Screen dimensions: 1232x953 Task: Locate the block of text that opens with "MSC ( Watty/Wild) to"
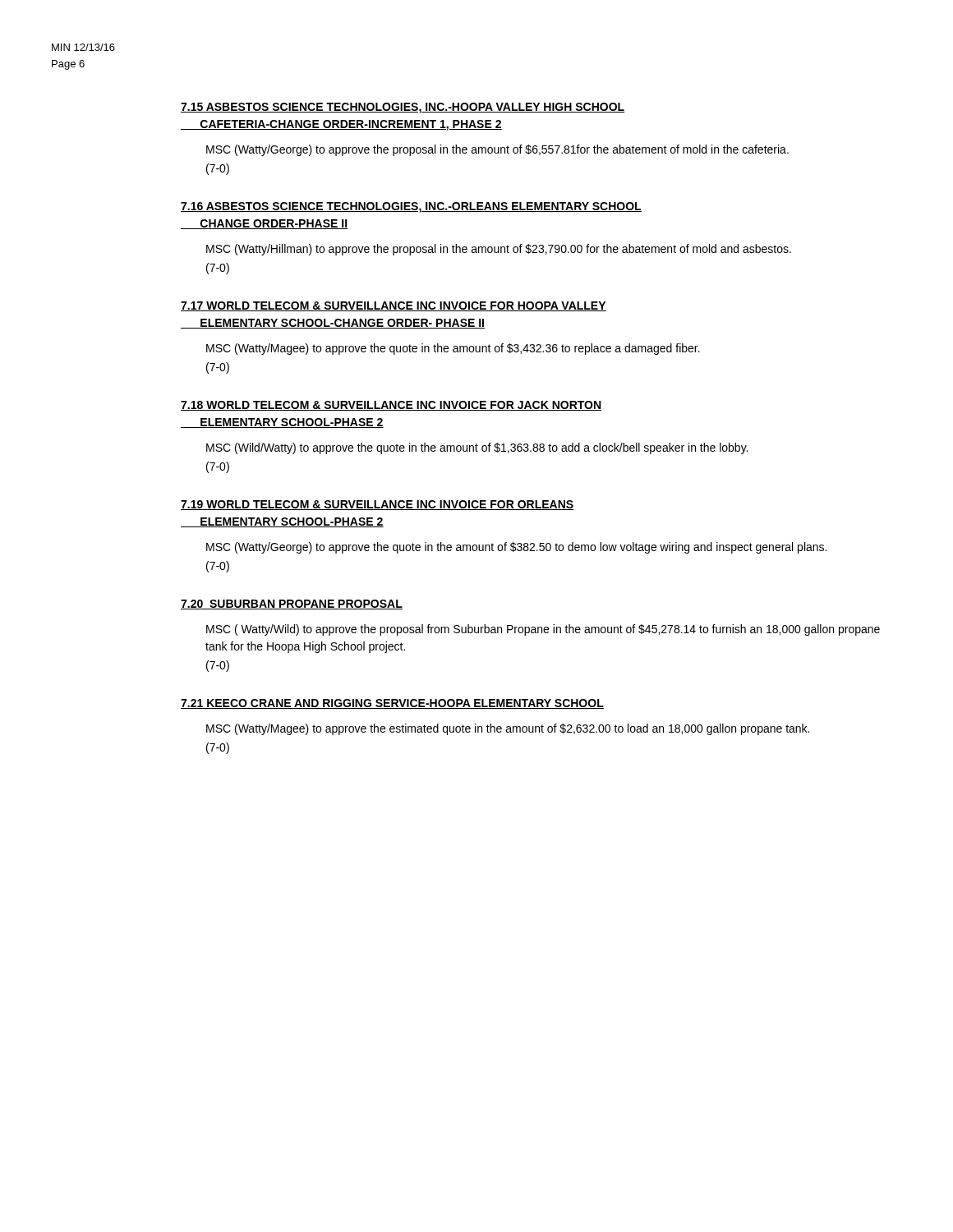click(x=543, y=638)
